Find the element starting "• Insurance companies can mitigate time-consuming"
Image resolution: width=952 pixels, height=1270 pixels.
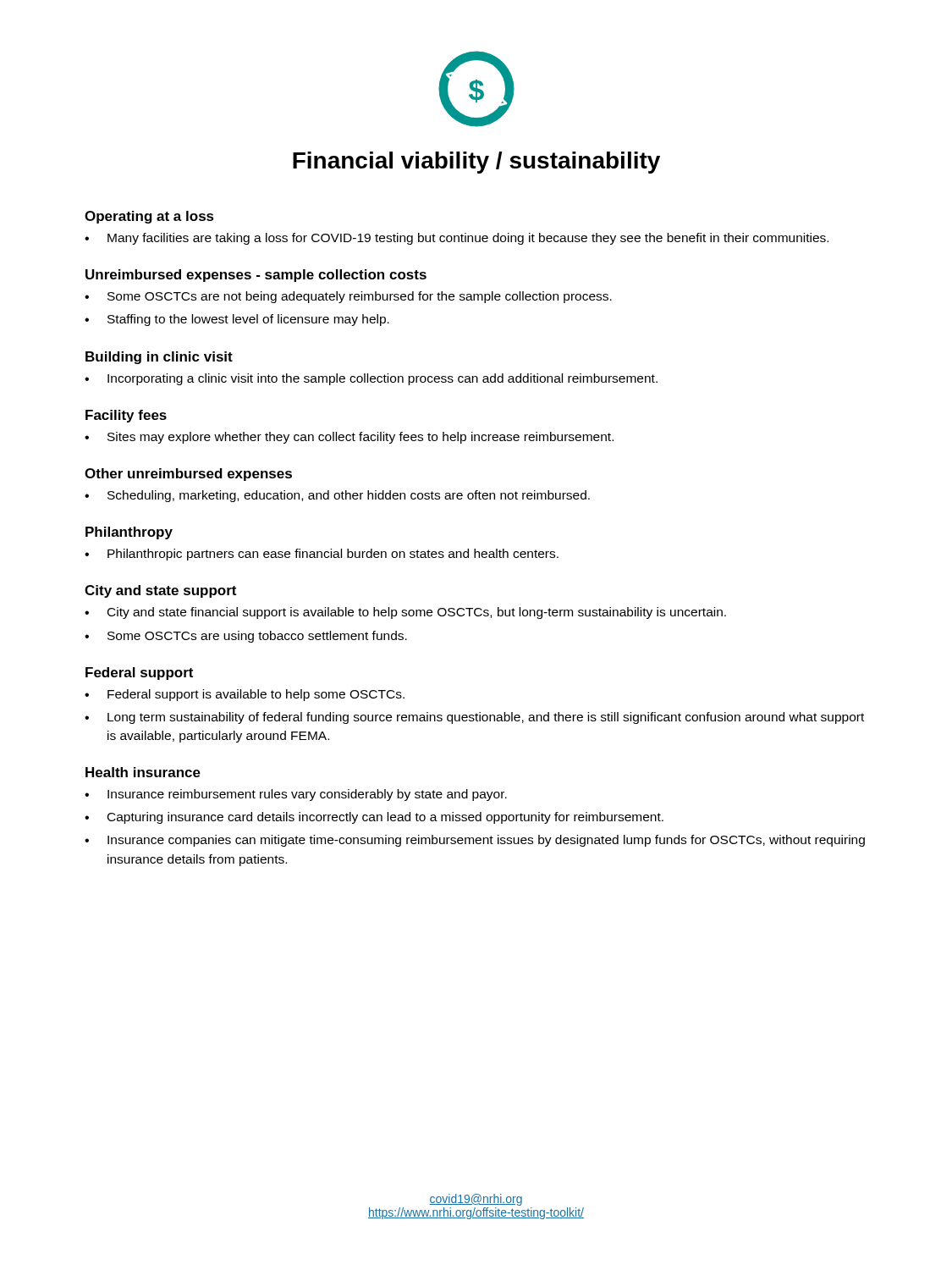pyautogui.click(x=476, y=850)
